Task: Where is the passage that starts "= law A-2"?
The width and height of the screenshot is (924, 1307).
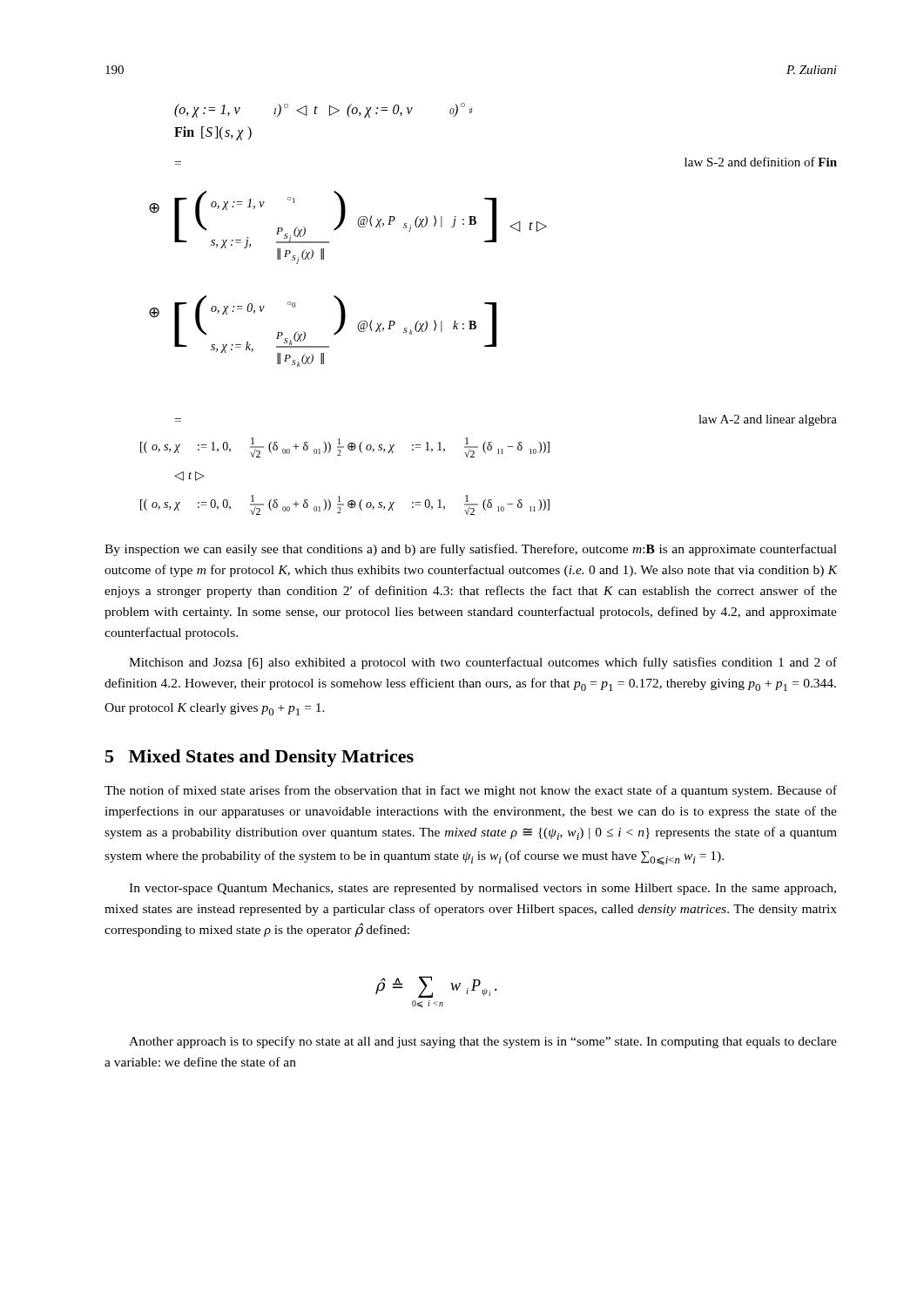Action: pos(178,421)
